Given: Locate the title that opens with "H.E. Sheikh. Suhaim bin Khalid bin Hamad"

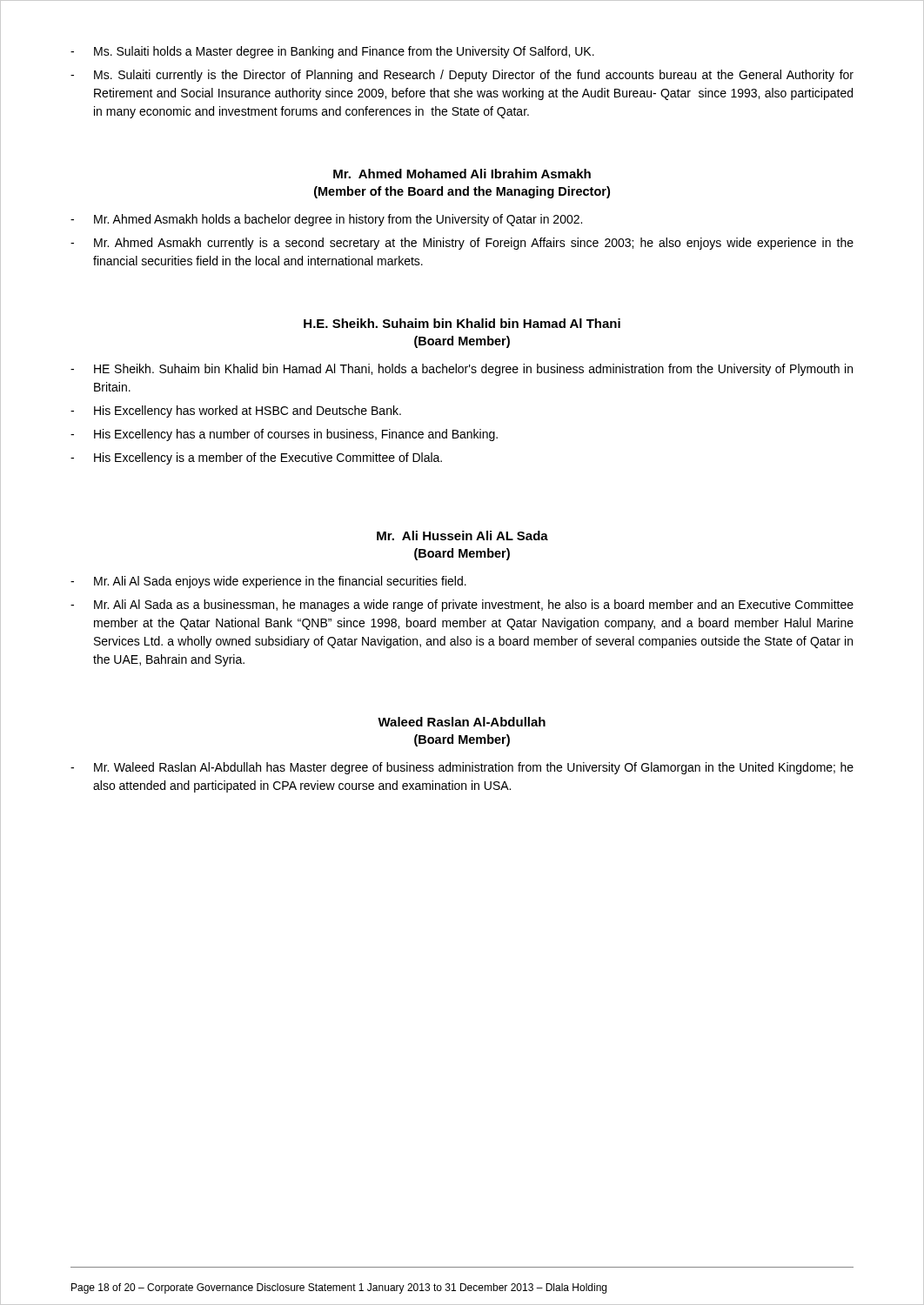Looking at the screenshot, I should point(462,323).
